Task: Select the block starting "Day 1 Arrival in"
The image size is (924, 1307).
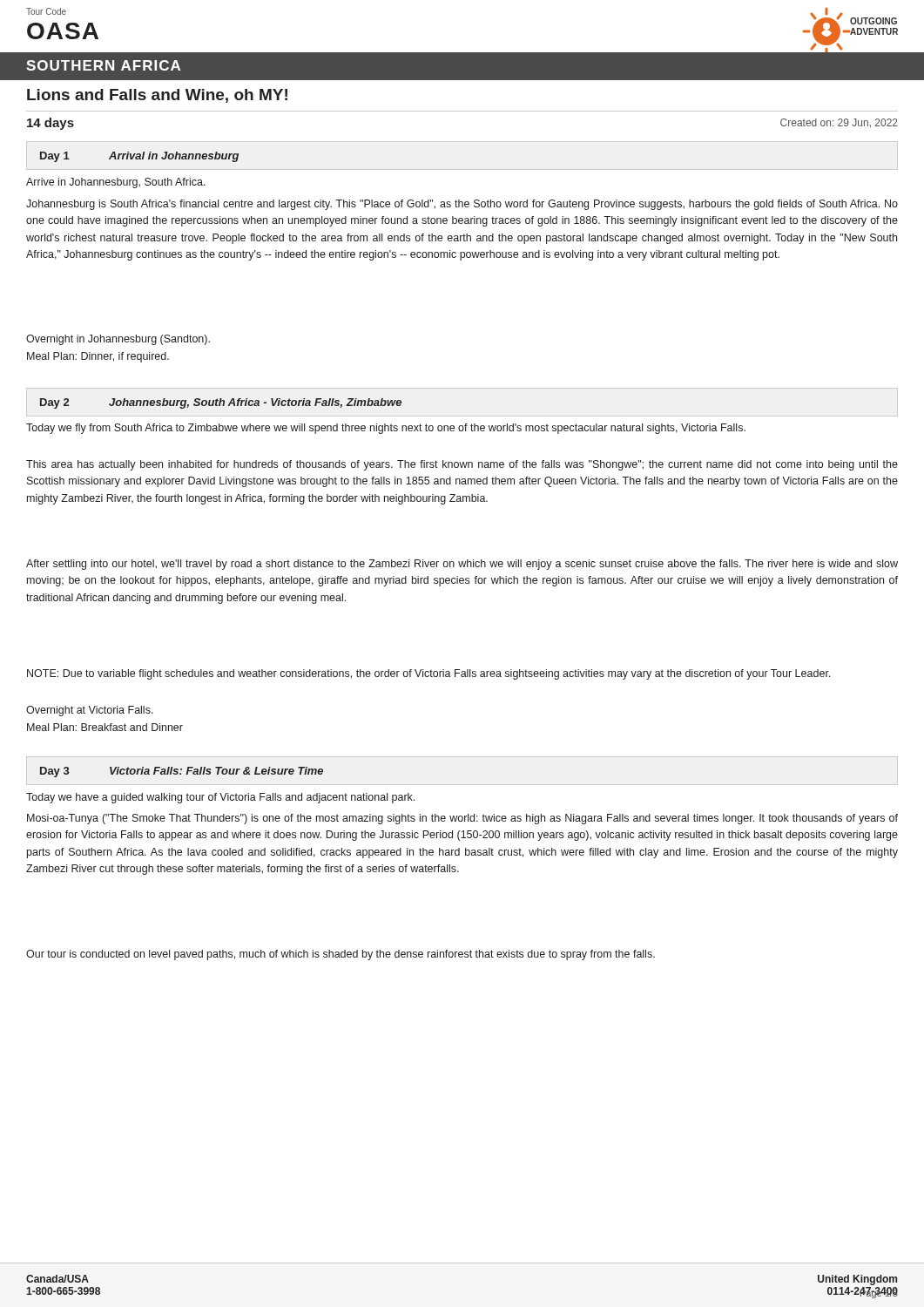Action: (x=139, y=156)
